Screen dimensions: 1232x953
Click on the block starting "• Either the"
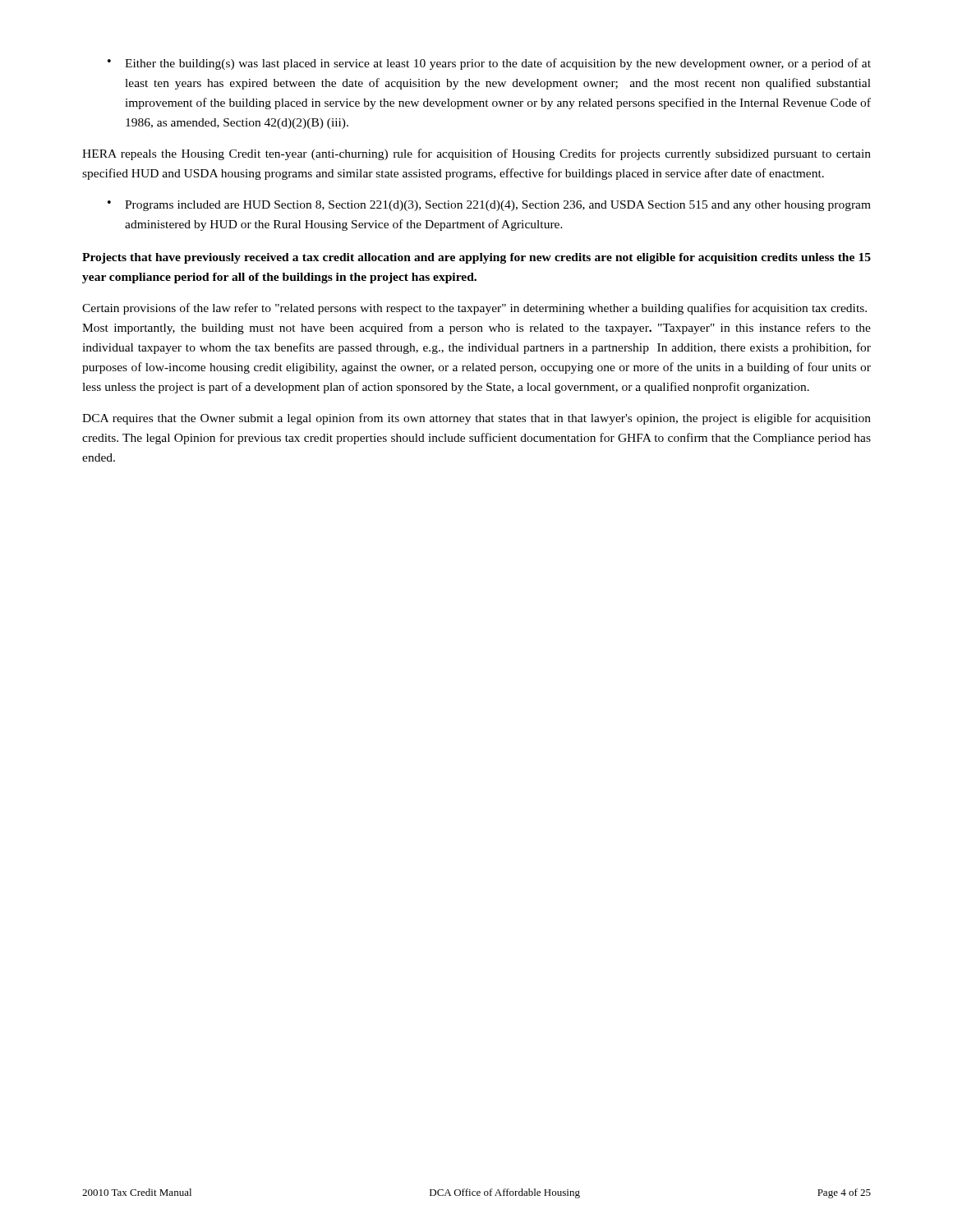coord(489,93)
